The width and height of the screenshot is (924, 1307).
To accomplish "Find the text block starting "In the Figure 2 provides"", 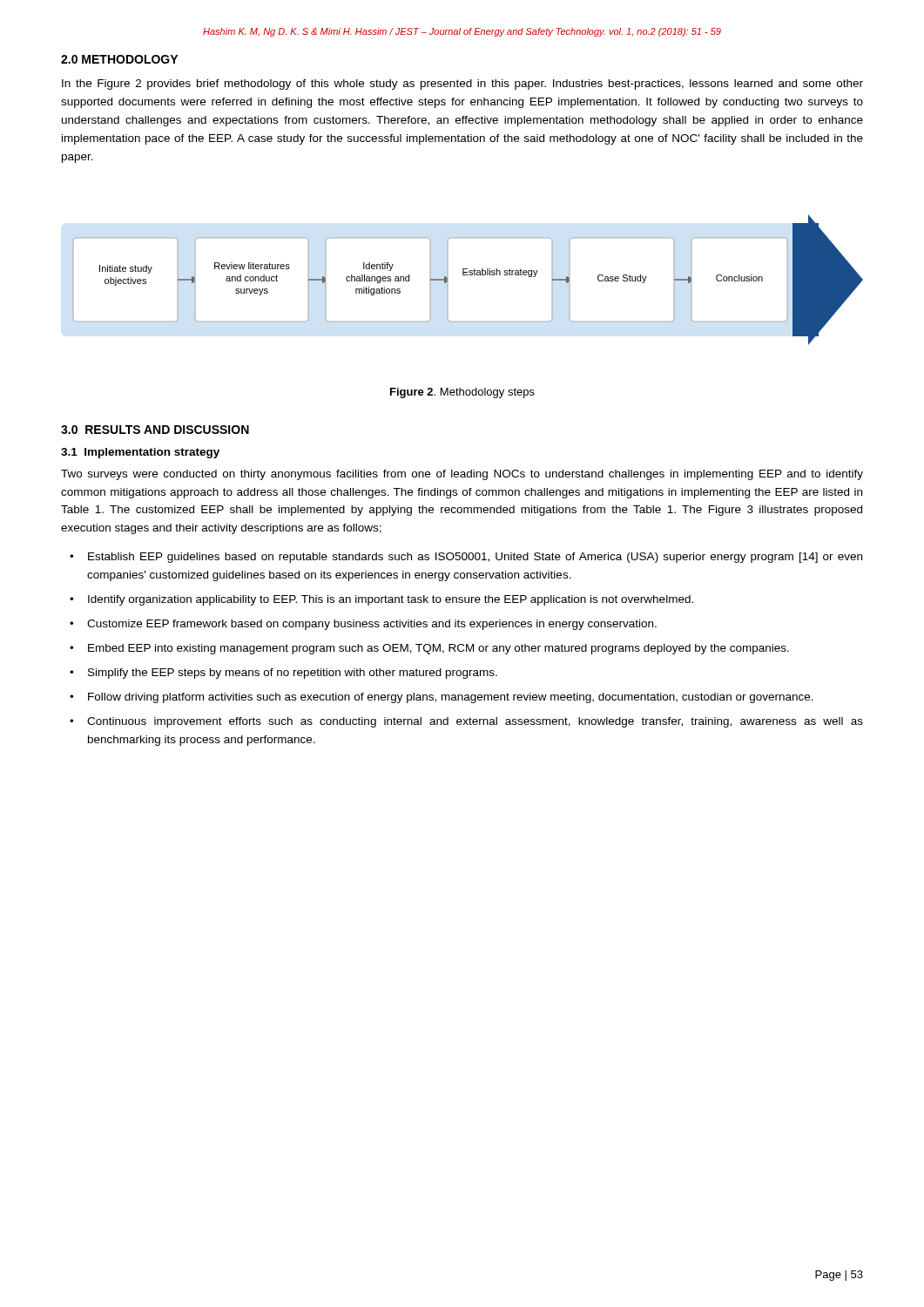I will 462,120.
